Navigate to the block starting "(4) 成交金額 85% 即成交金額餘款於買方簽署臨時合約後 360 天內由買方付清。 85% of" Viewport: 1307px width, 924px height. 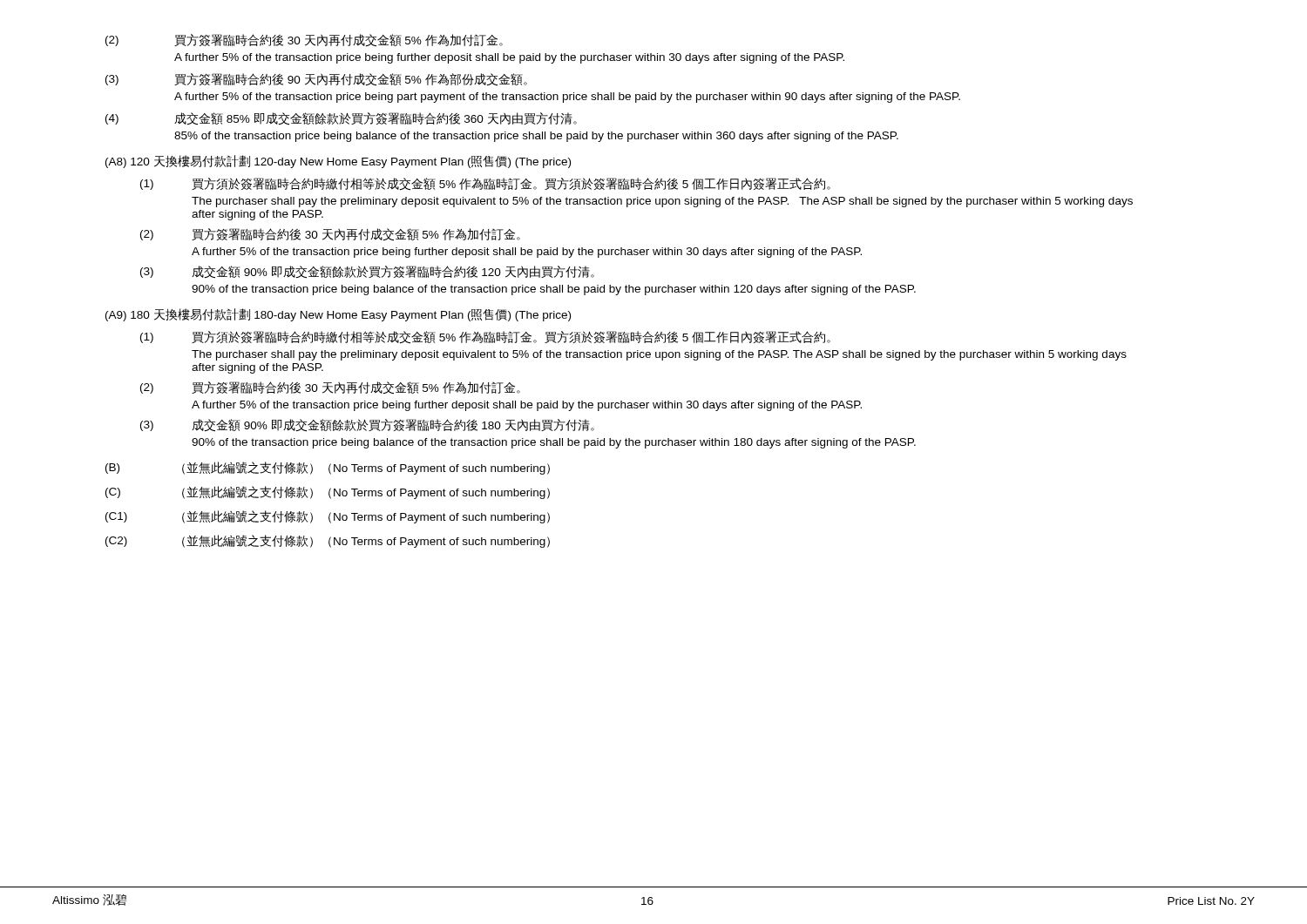[x=671, y=127]
